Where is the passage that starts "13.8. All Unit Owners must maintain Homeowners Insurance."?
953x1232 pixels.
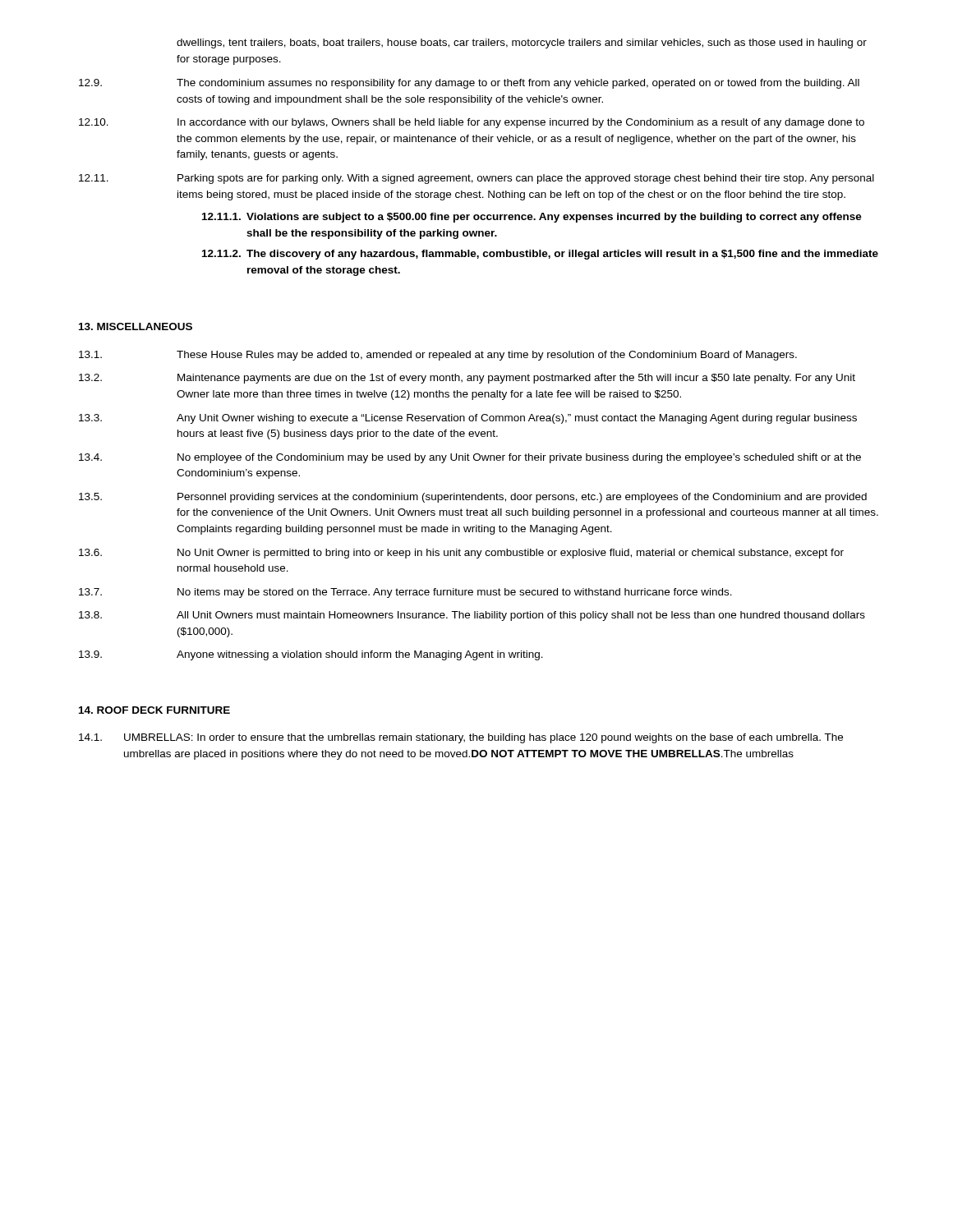479,623
